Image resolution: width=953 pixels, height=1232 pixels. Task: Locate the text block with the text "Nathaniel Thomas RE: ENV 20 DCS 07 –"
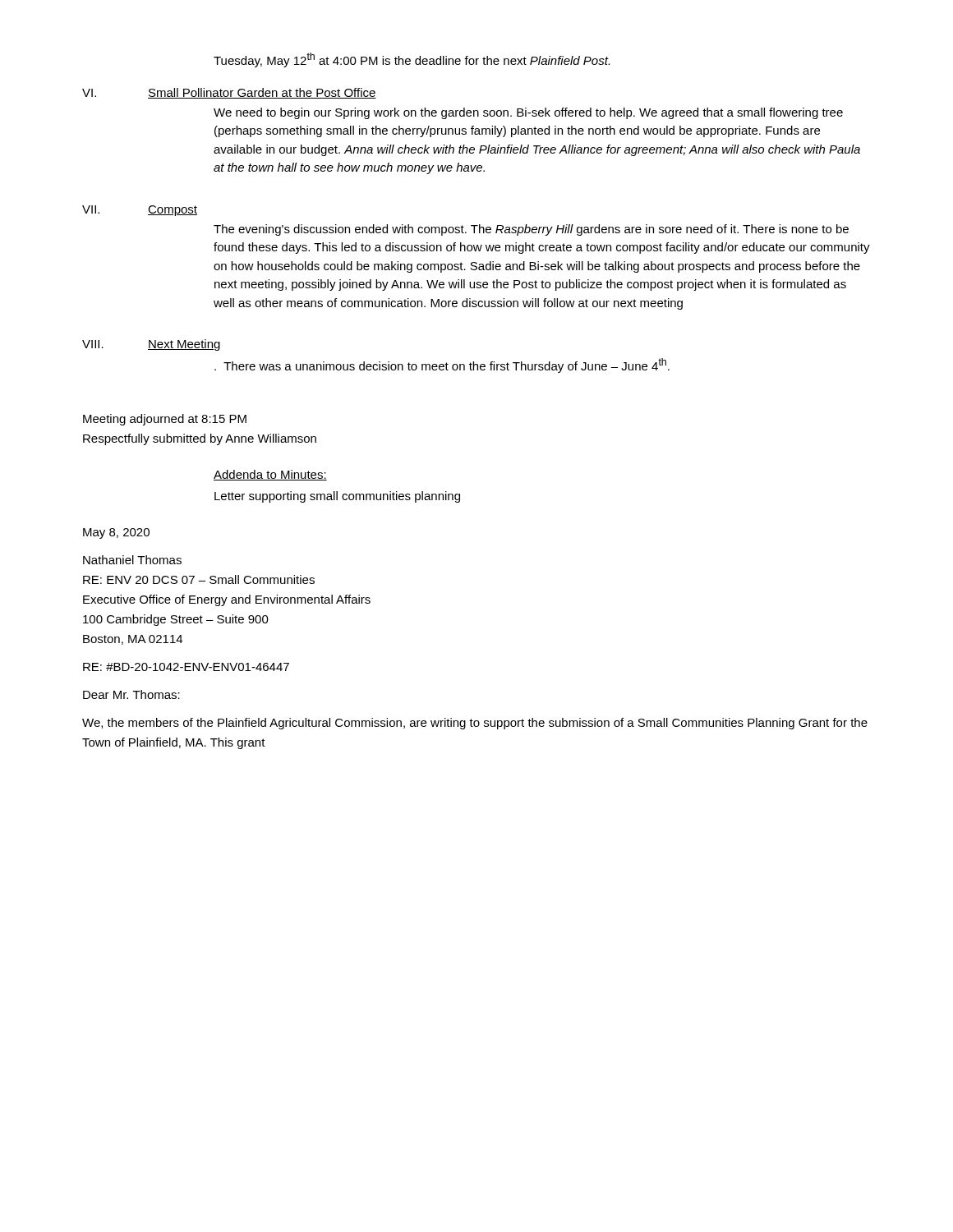226,599
